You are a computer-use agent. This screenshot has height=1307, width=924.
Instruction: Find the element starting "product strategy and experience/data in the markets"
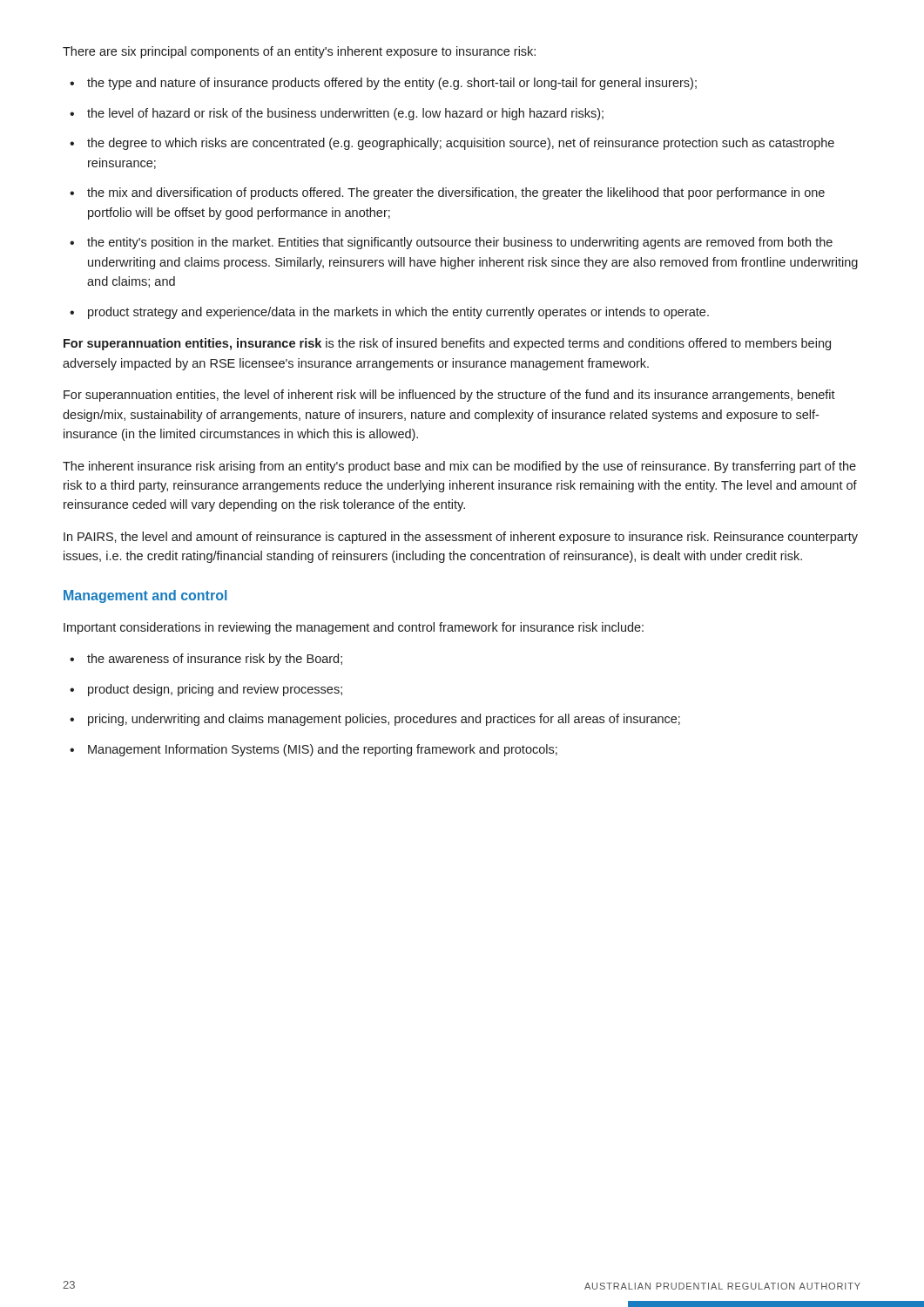point(398,312)
